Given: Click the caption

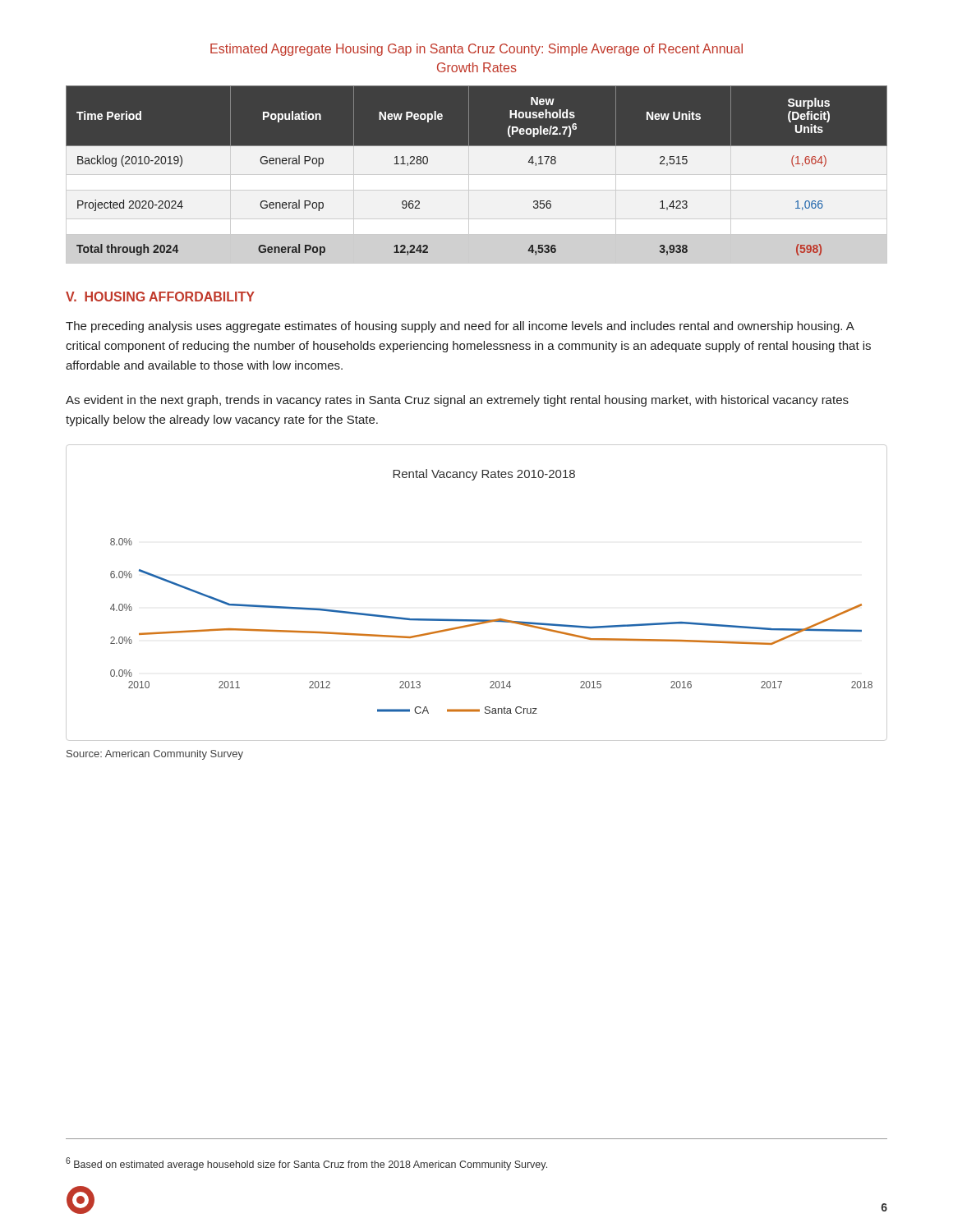Looking at the screenshot, I should click(x=154, y=754).
